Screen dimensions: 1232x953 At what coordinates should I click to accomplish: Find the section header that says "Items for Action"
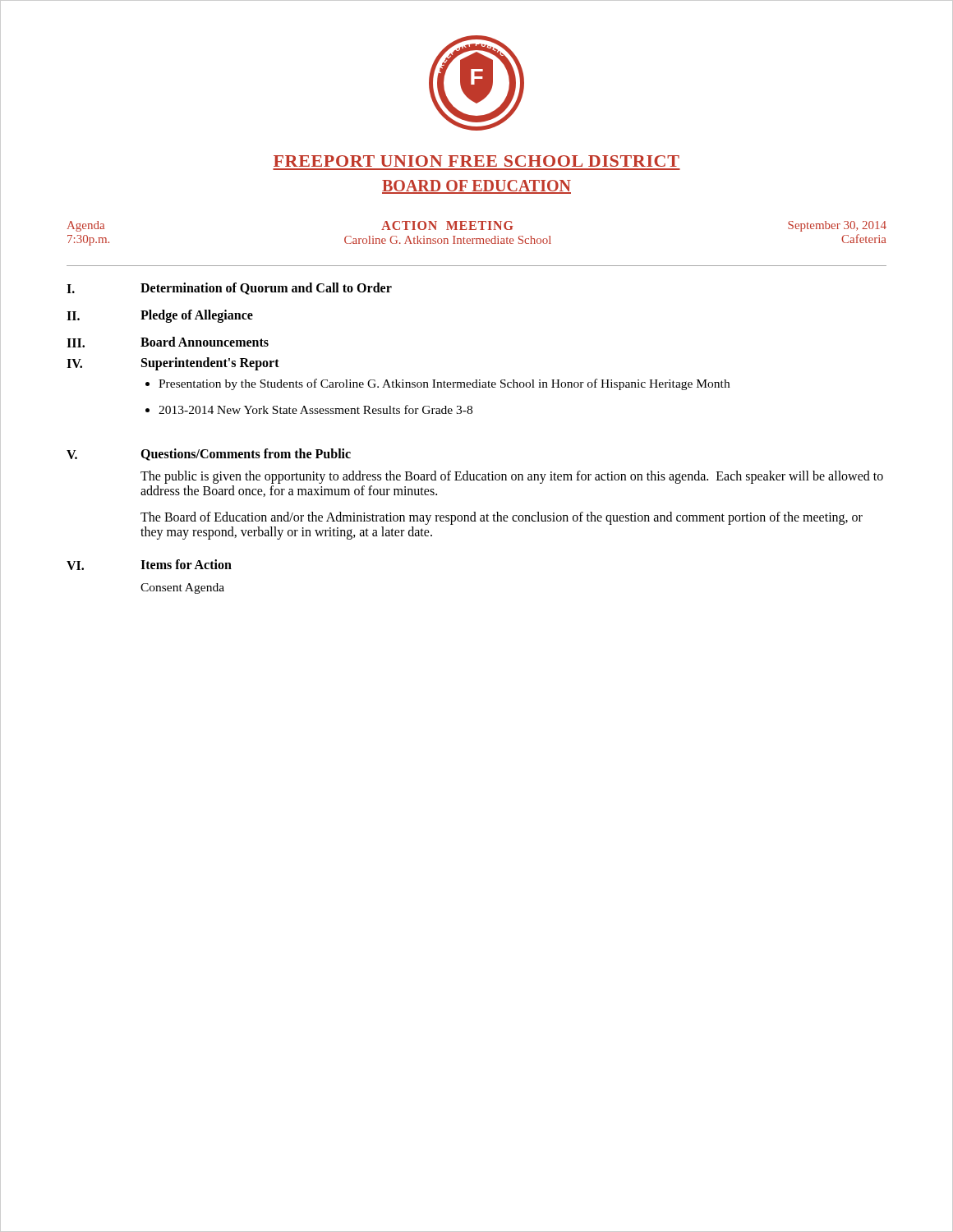click(x=186, y=565)
